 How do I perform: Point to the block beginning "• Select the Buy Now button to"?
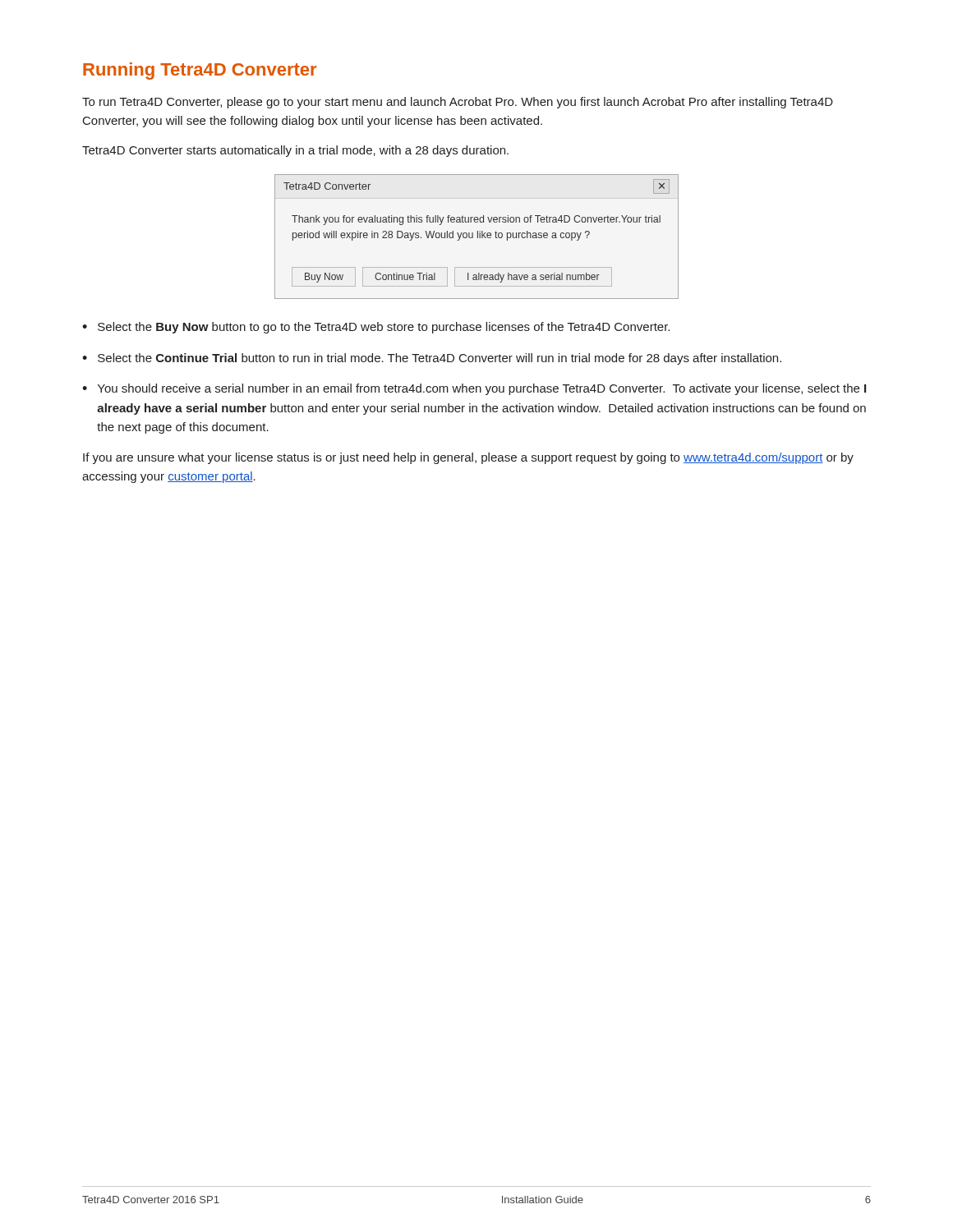point(476,327)
